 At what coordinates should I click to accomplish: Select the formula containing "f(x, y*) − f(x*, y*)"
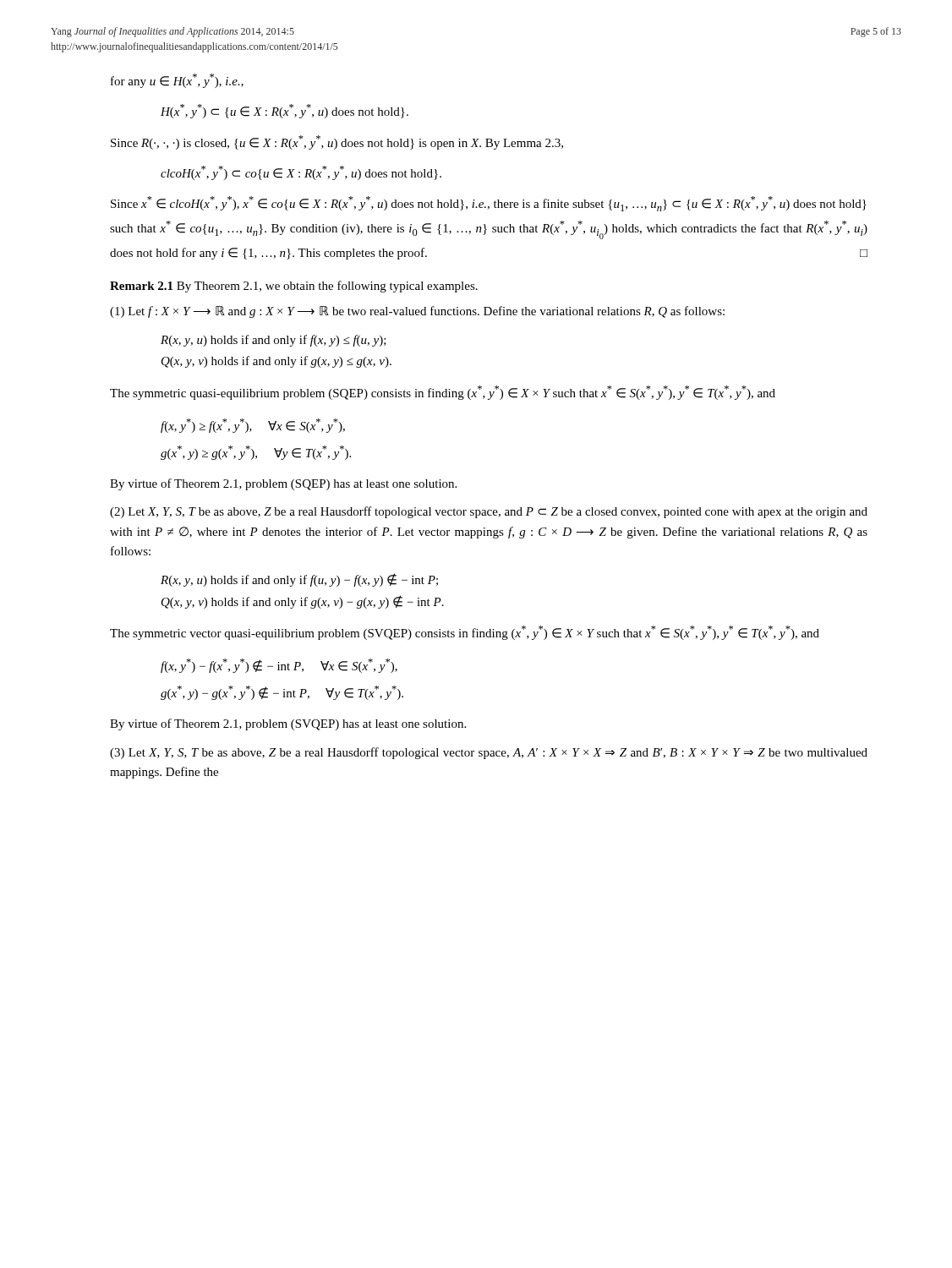(x=282, y=678)
